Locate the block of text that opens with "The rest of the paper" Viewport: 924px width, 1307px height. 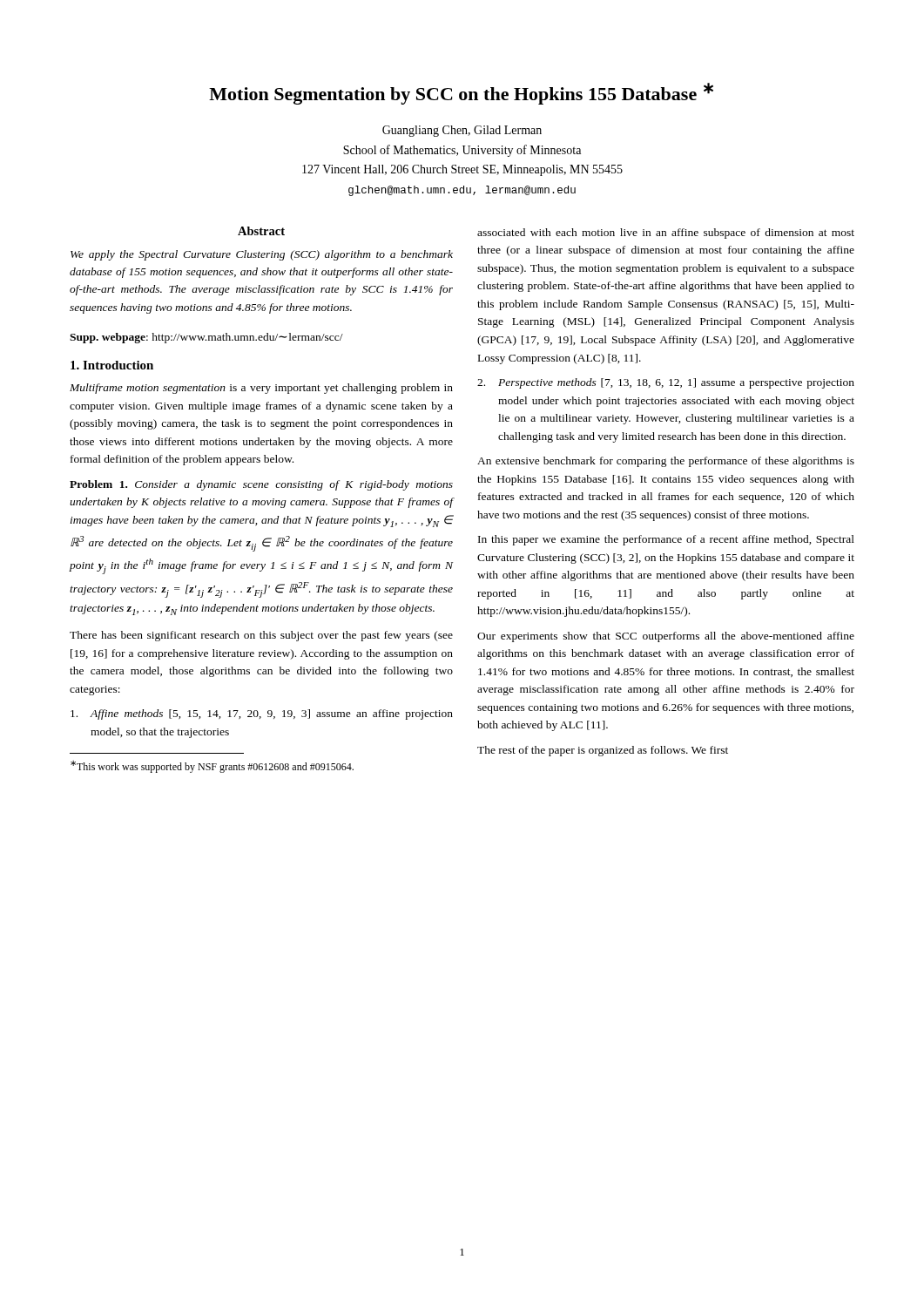(x=603, y=750)
